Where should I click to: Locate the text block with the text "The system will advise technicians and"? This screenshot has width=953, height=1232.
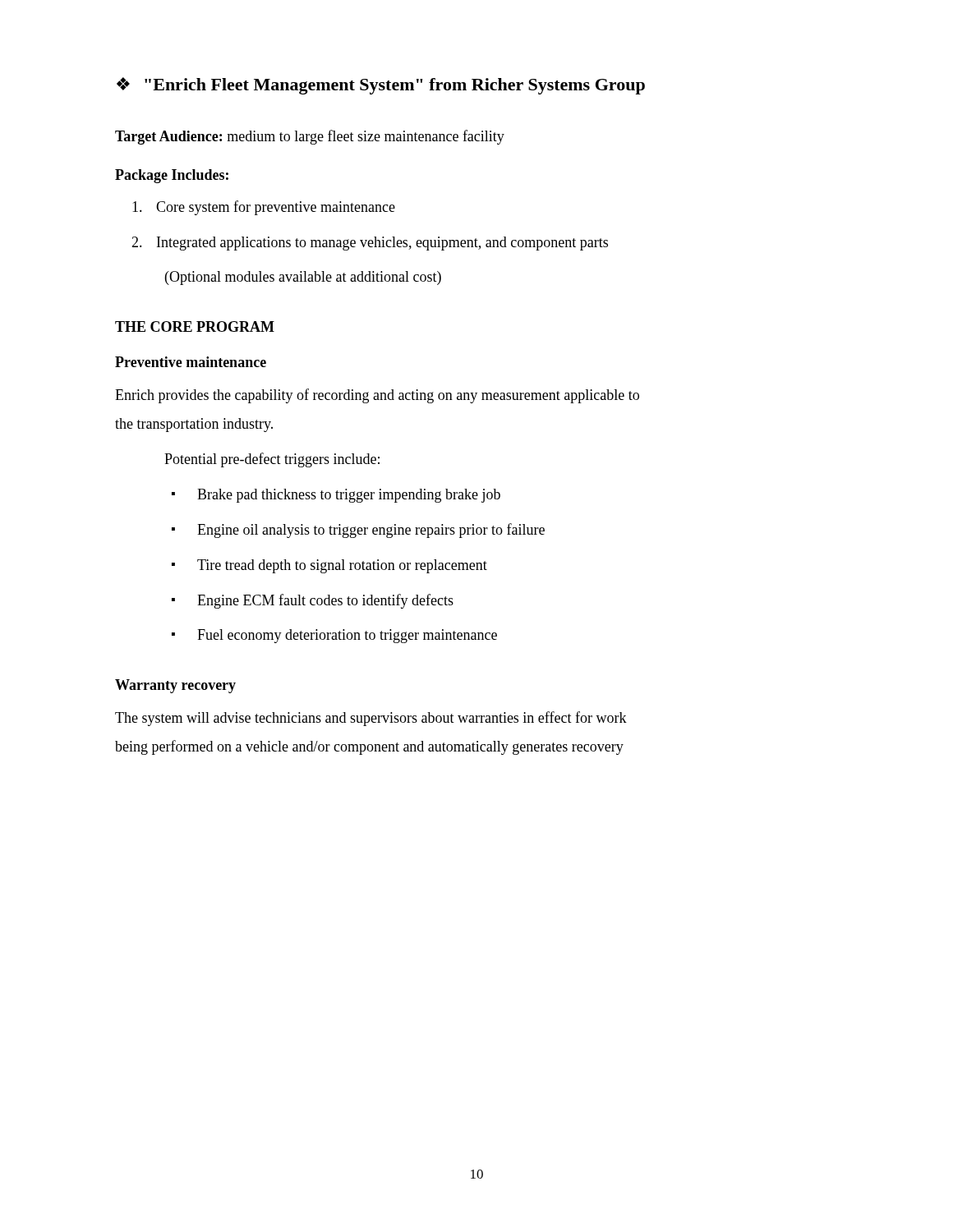pos(371,718)
